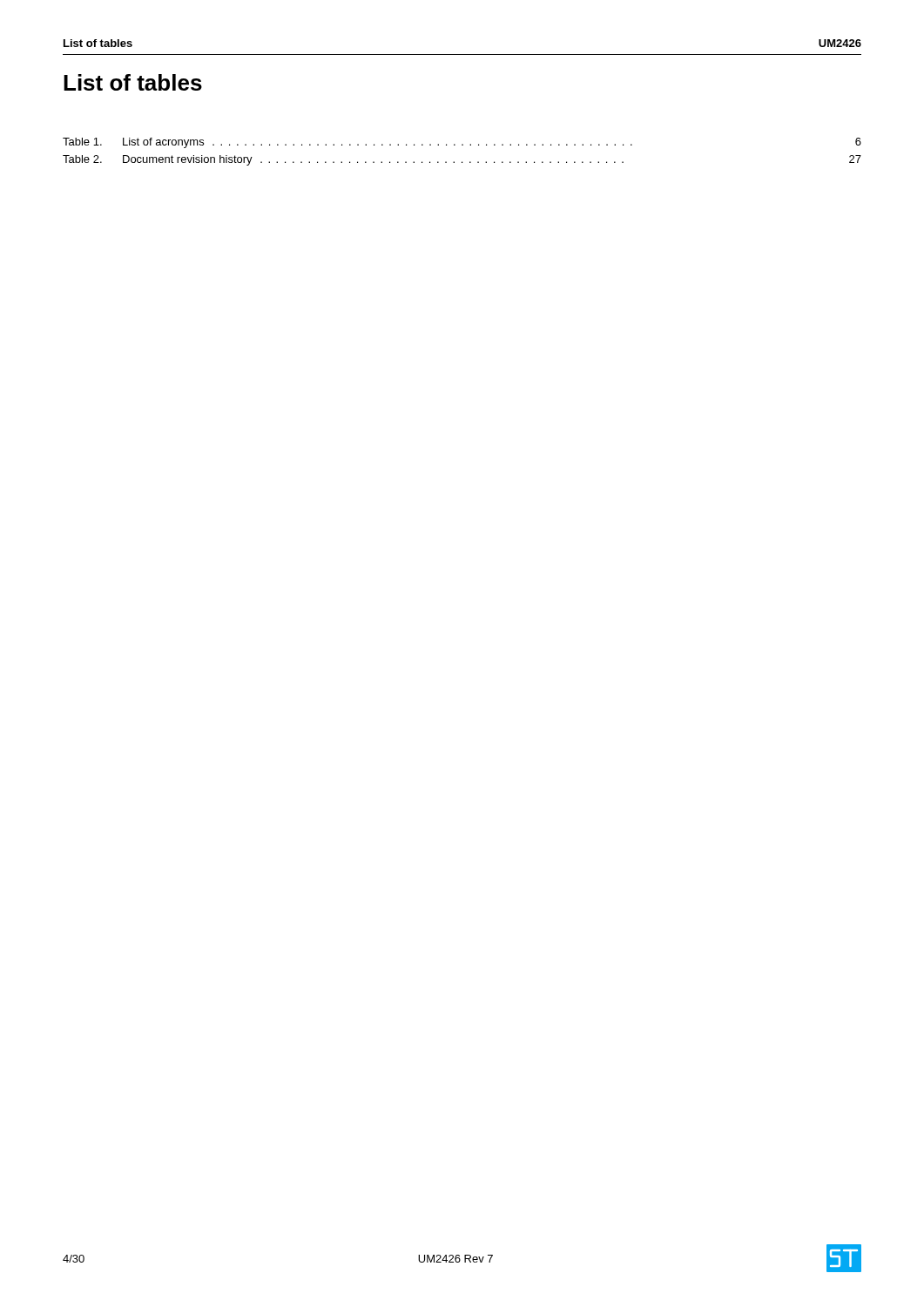Image resolution: width=924 pixels, height=1307 pixels.
Task: Locate the element starting "Table 1. List"
Action: click(x=462, y=142)
